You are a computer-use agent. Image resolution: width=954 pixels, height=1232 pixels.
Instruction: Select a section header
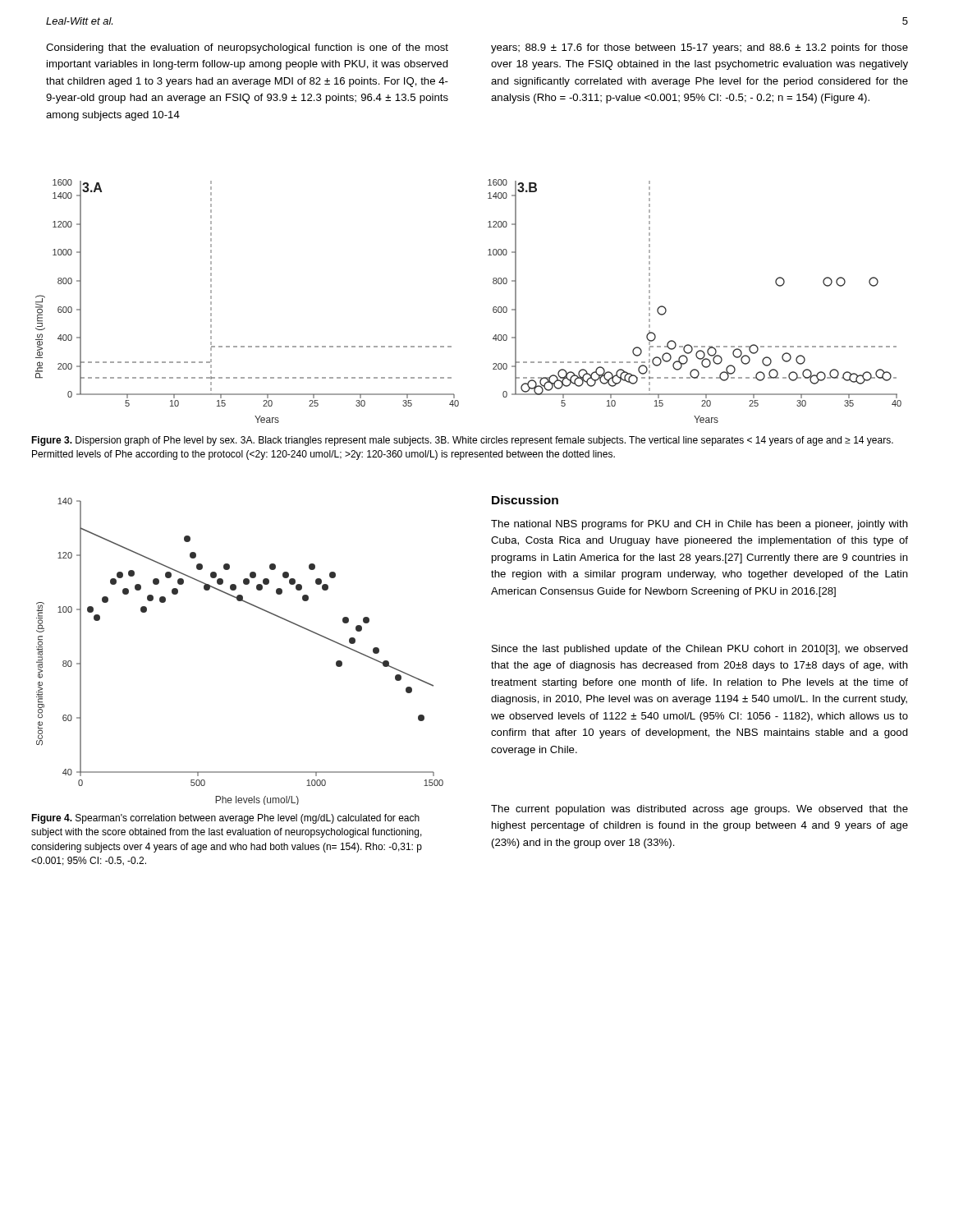[x=525, y=500]
